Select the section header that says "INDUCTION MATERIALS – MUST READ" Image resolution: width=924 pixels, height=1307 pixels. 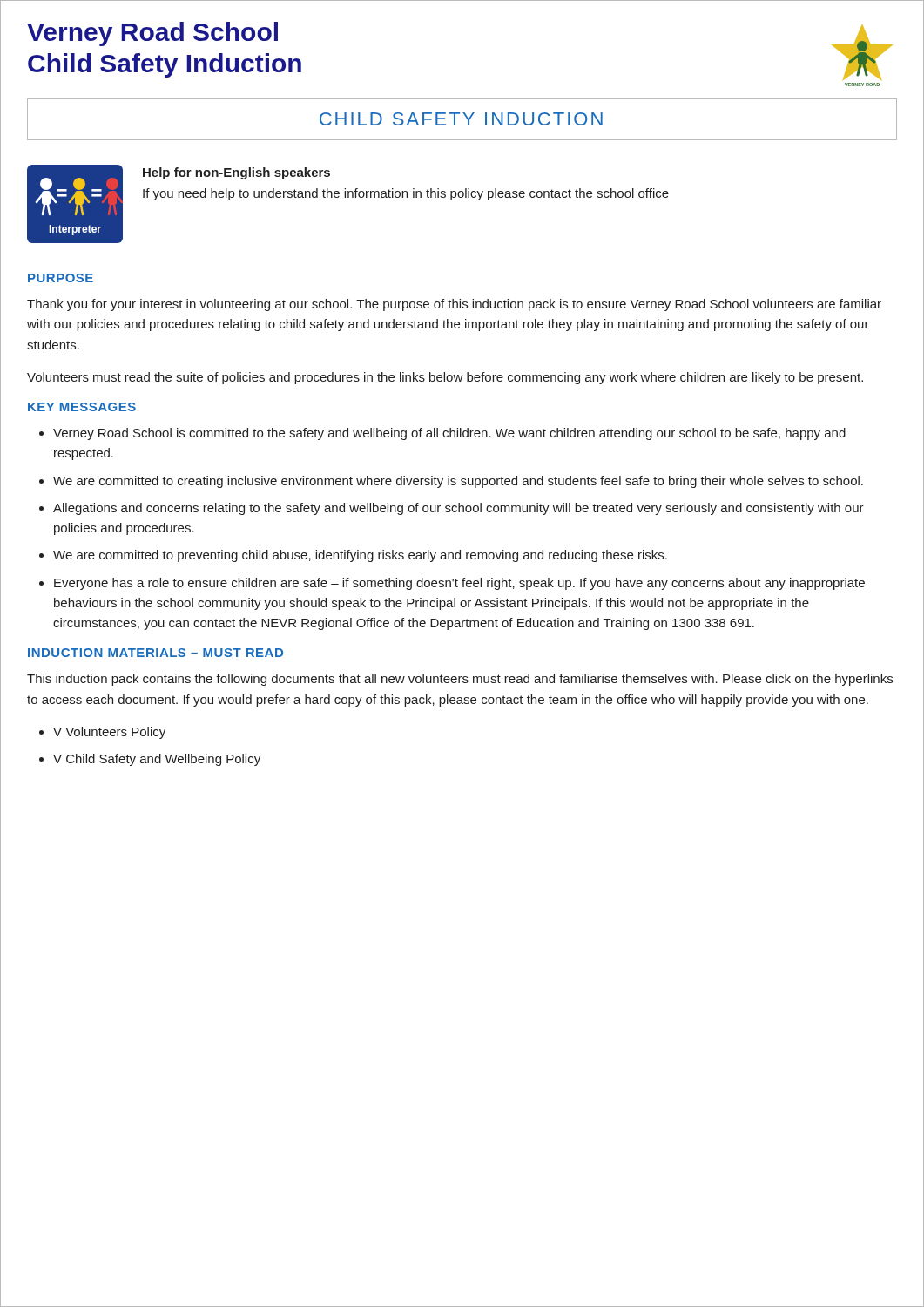pyautogui.click(x=156, y=652)
